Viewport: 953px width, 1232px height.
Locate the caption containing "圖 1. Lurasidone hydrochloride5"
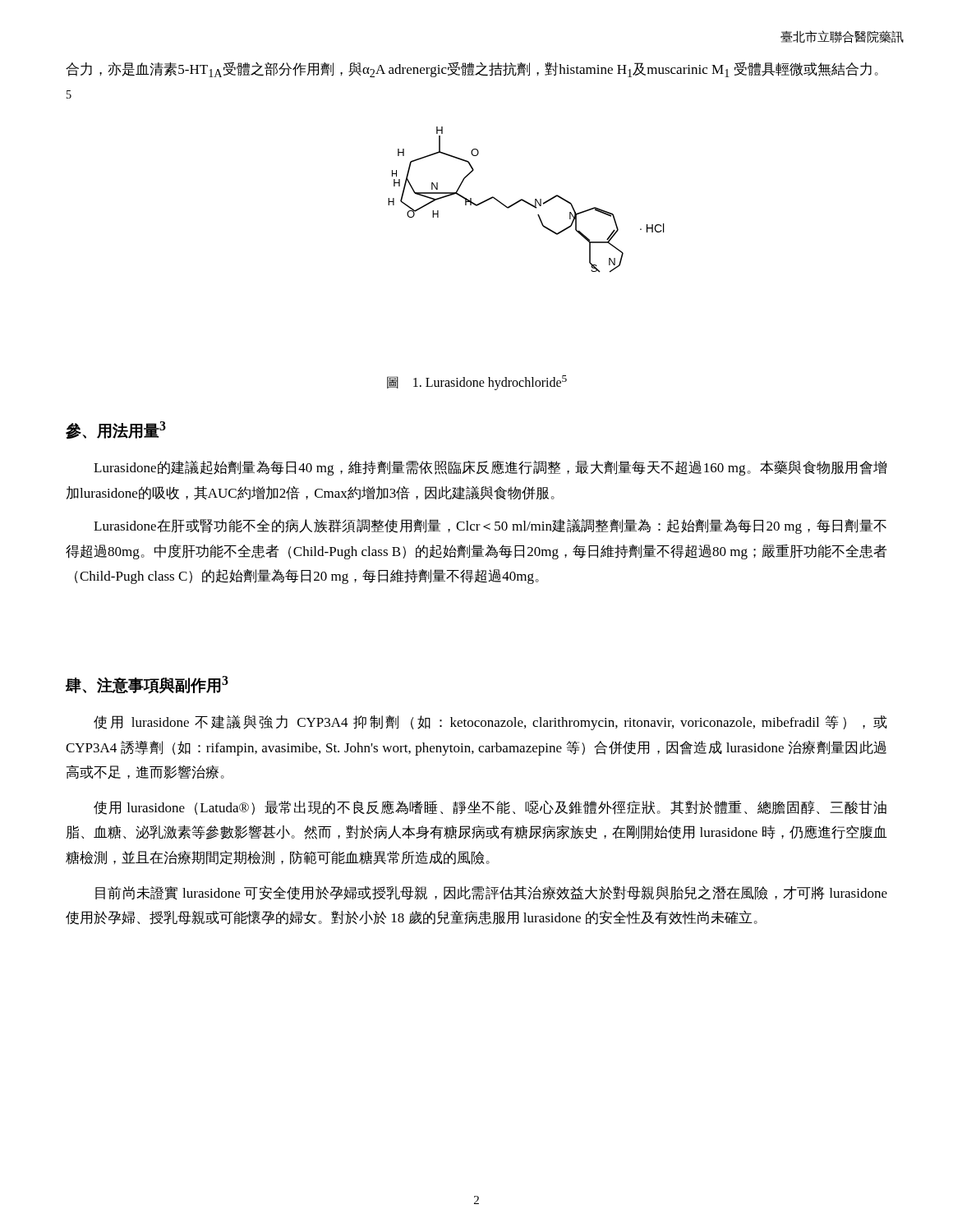pyautogui.click(x=476, y=381)
